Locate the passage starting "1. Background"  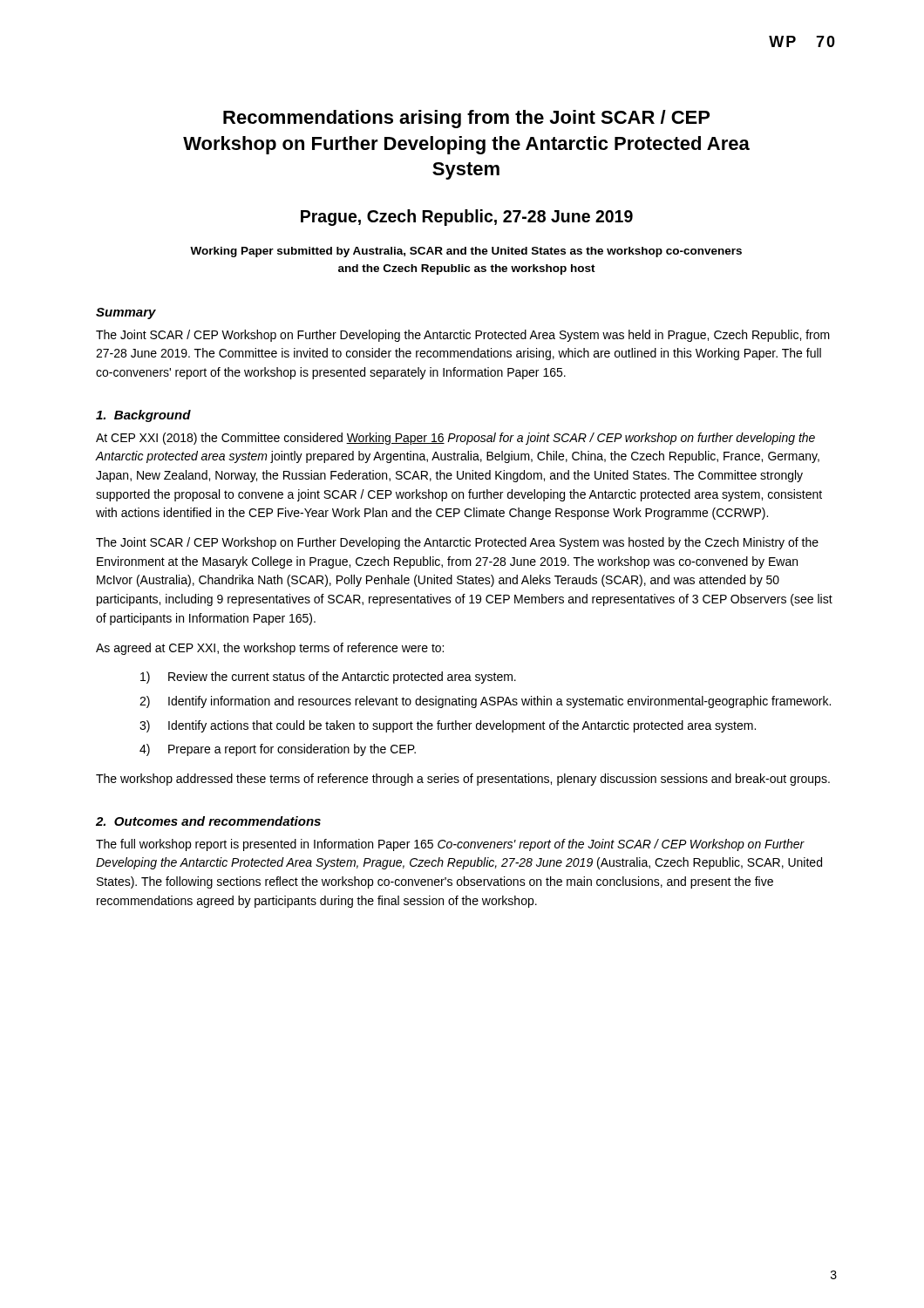pyautogui.click(x=143, y=414)
